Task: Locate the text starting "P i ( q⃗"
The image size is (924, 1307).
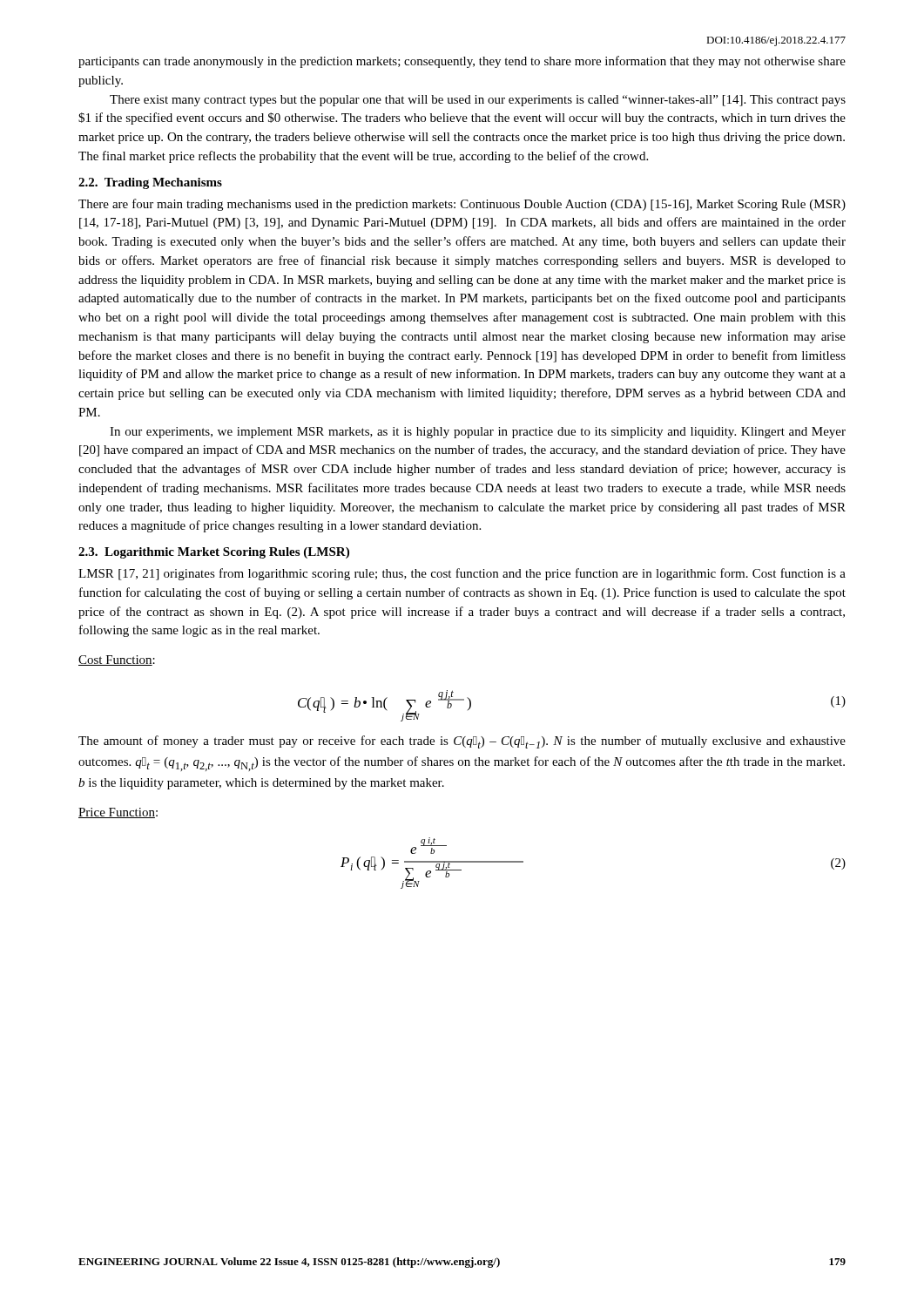Action: (x=428, y=846)
